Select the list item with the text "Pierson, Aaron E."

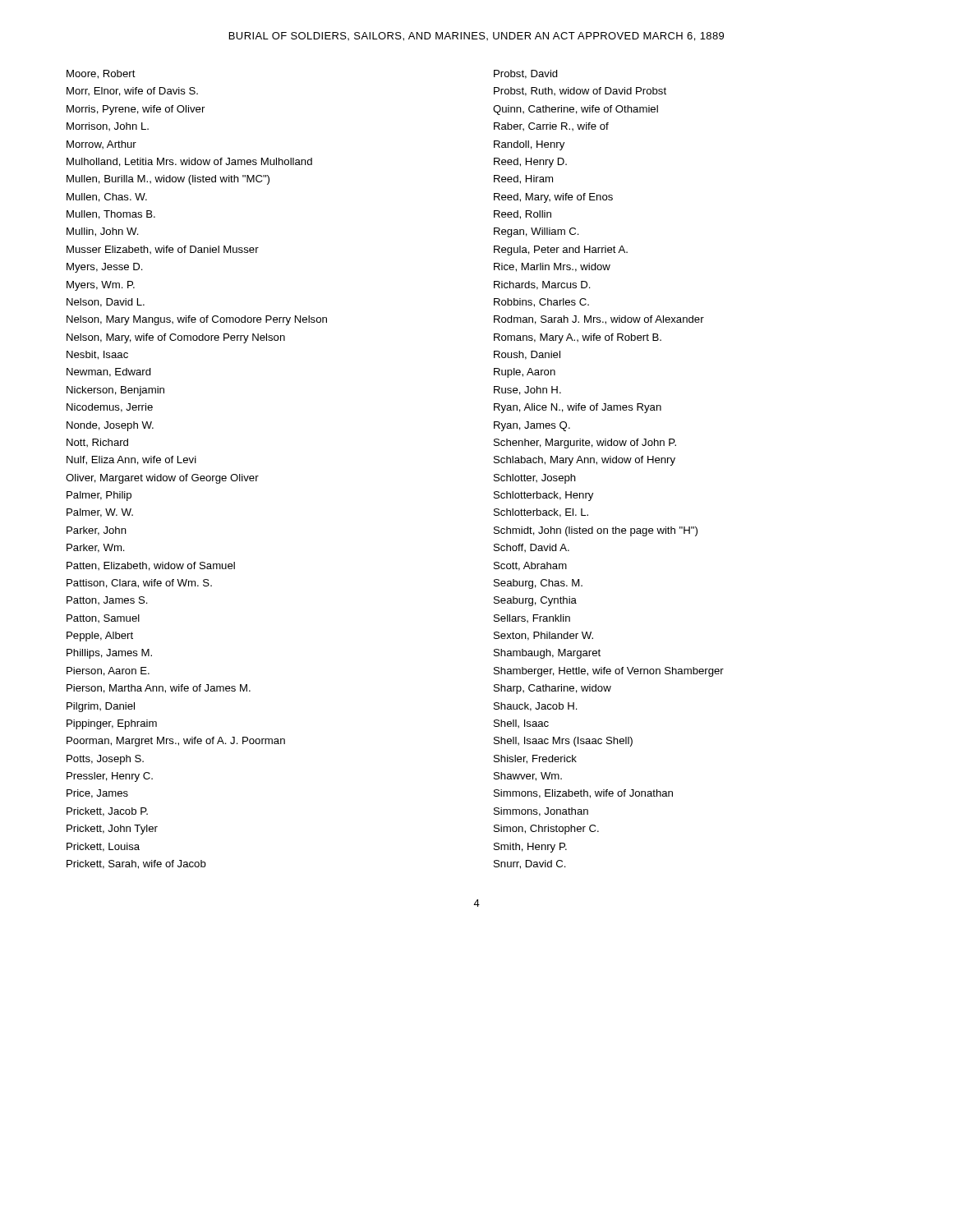(108, 670)
